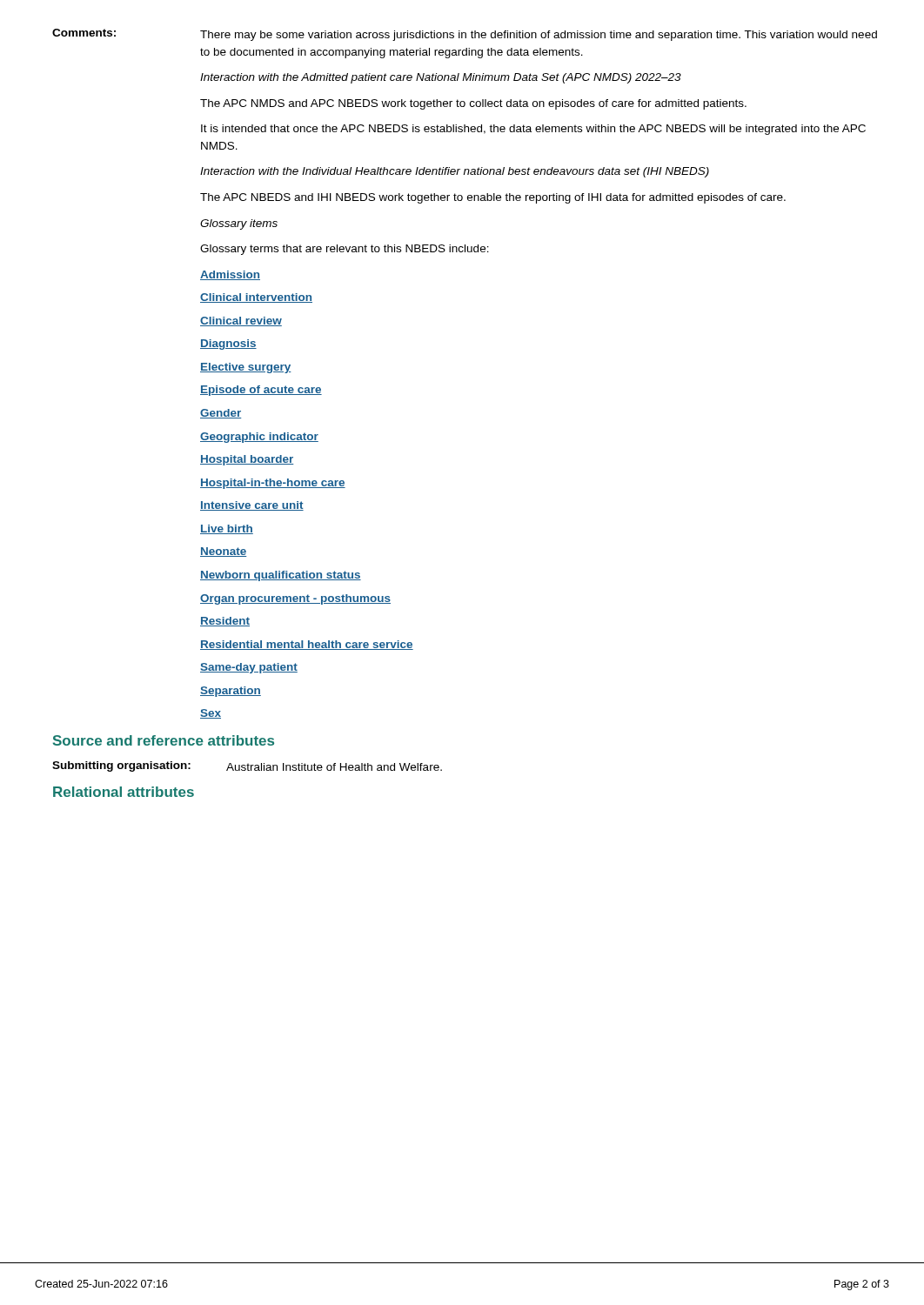Find the text that reads "Submitting organisation:"
The height and width of the screenshot is (1305, 924).
pyautogui.click(x=122, y=765)
